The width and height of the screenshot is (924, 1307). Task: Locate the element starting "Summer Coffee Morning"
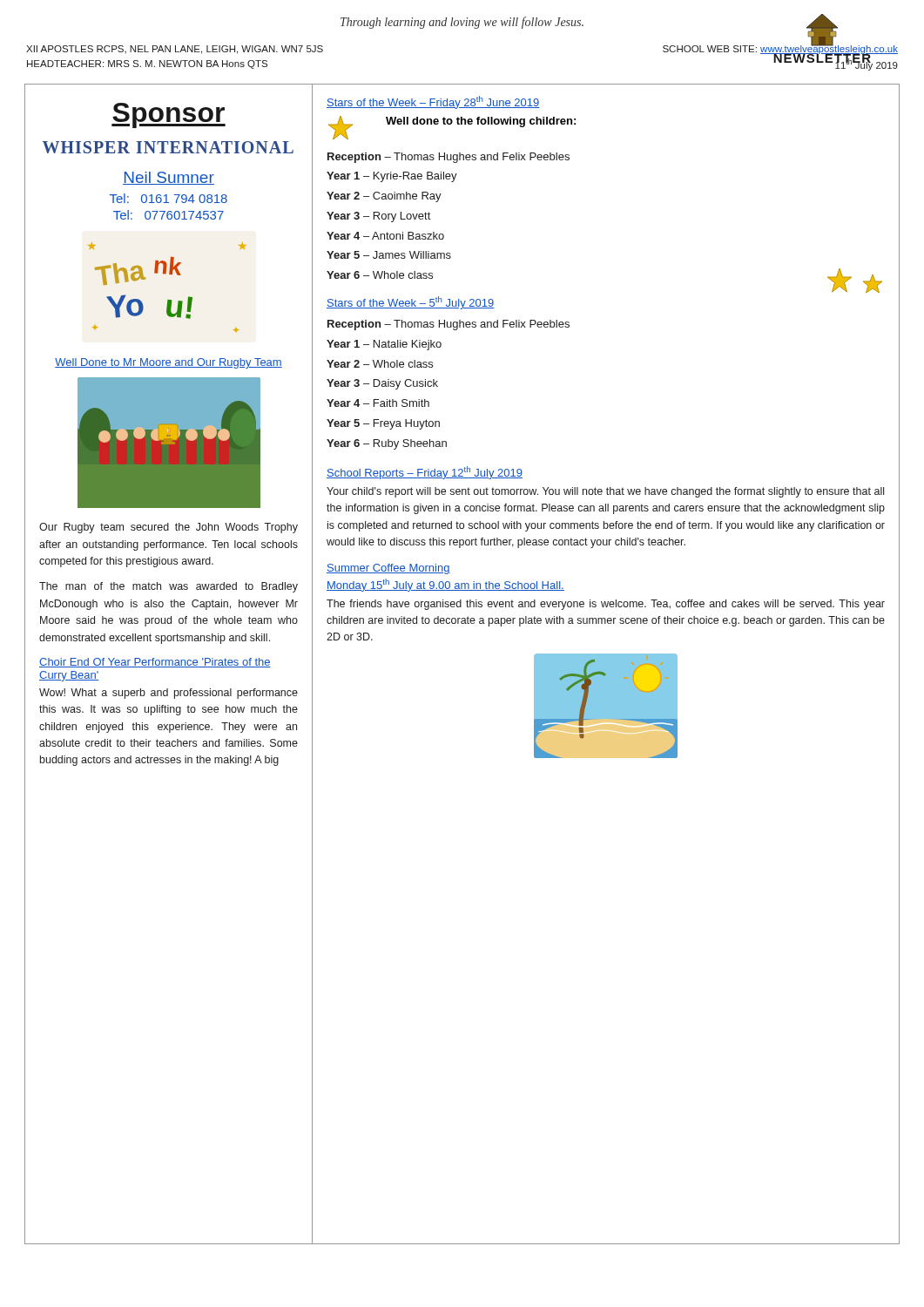388,569
